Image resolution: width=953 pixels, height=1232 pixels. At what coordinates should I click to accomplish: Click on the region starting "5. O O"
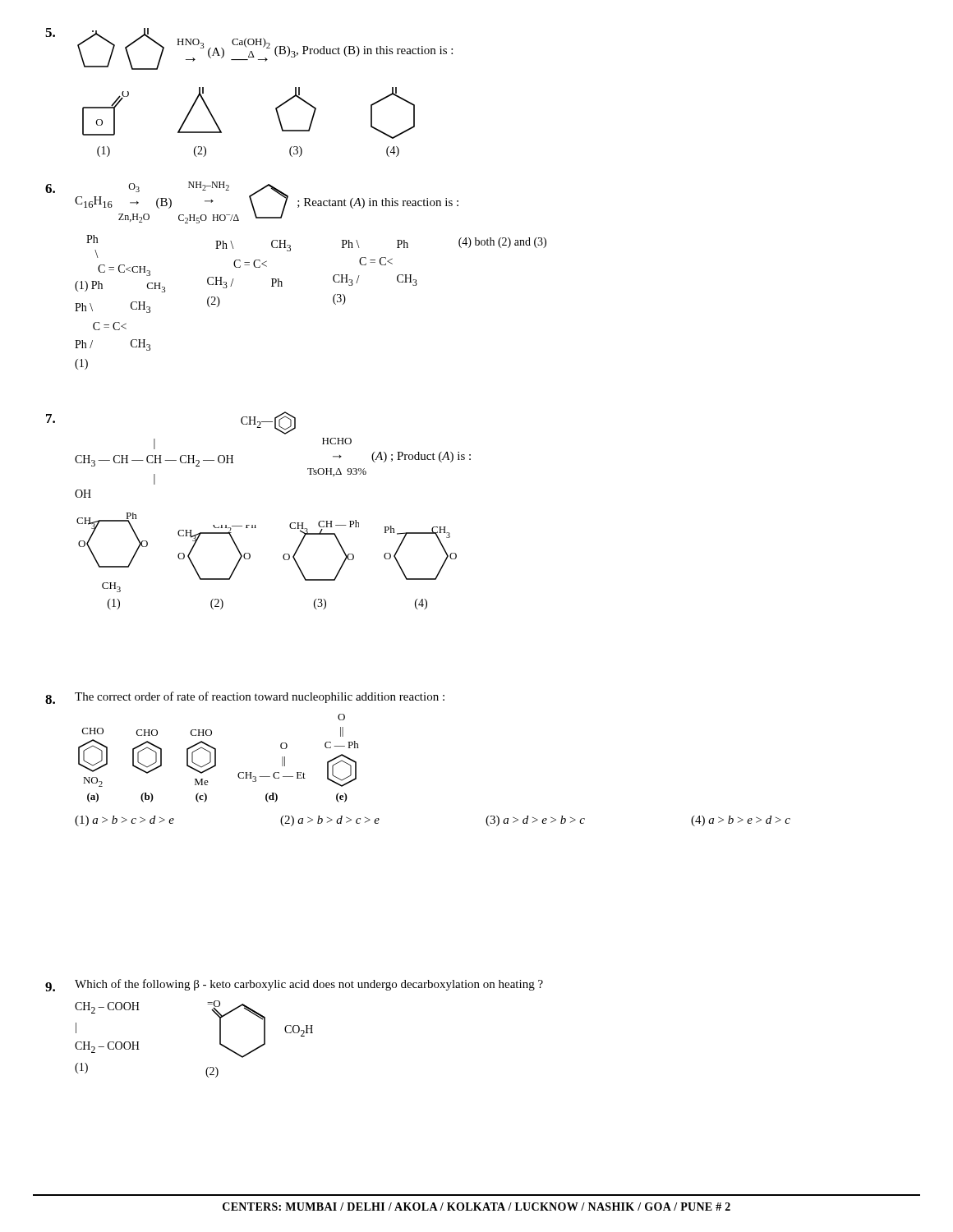tap(249, 49)
